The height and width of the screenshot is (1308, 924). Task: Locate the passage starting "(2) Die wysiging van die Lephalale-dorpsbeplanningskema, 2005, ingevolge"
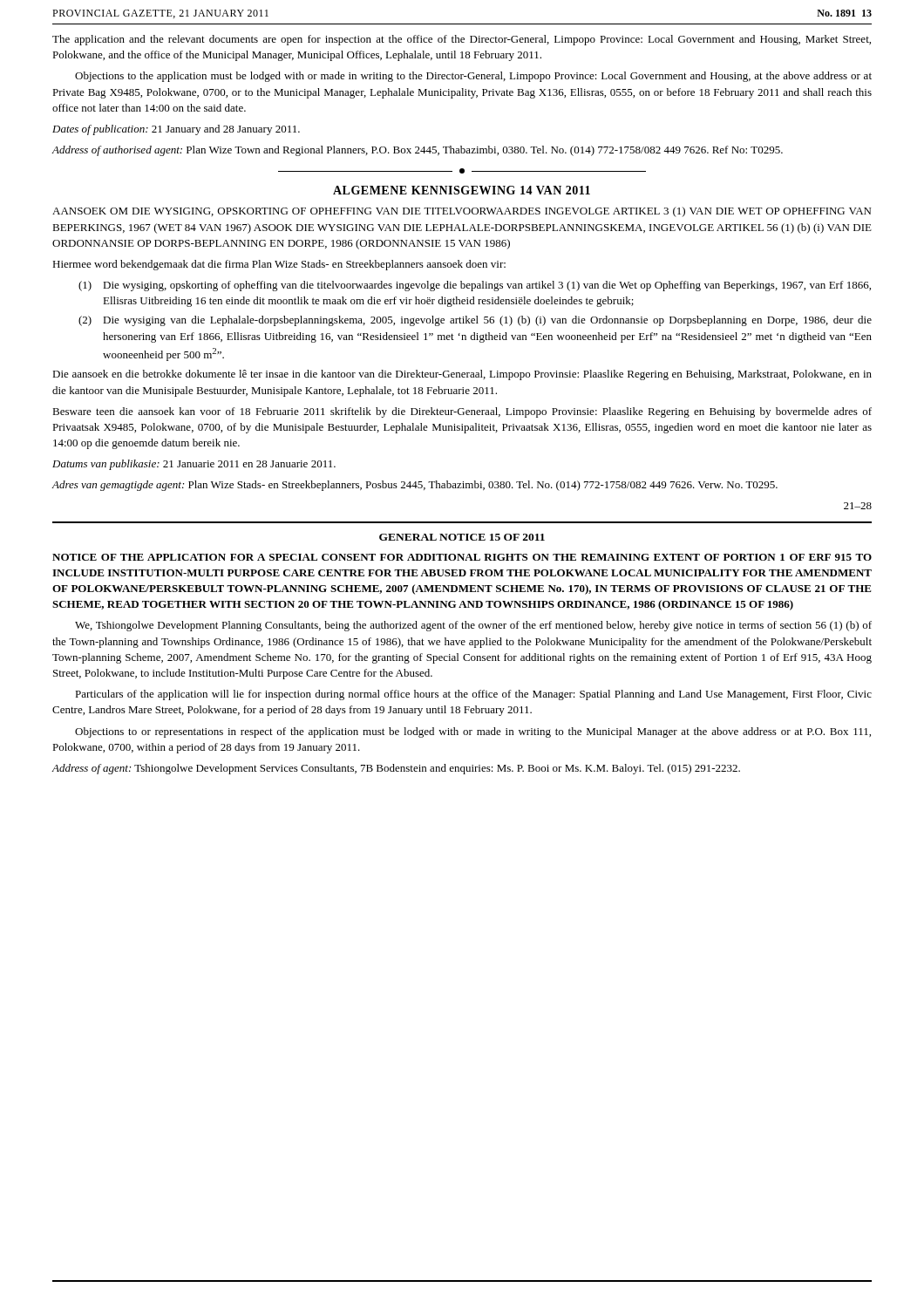point(475,338)
